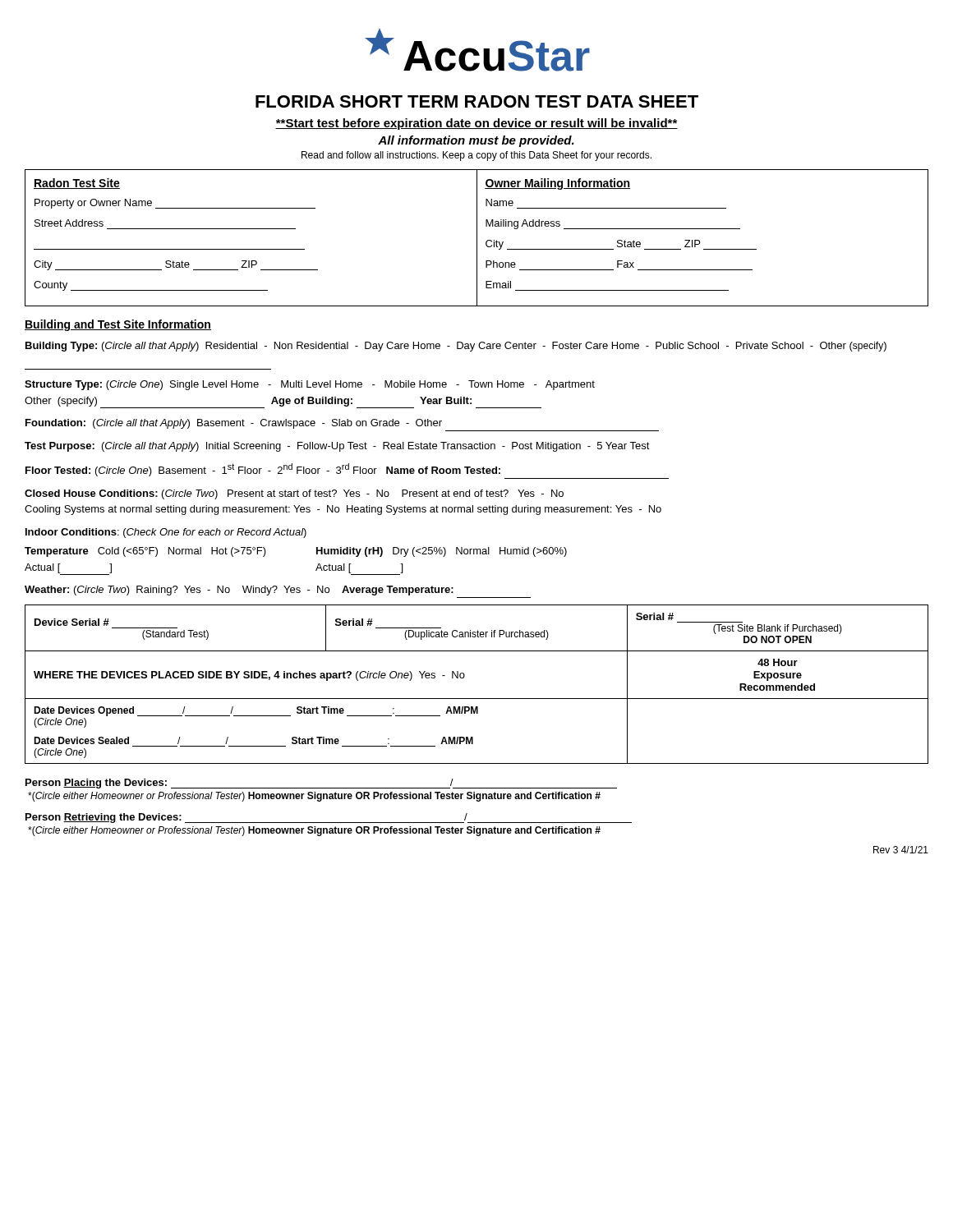Select the table that reads "Device Serial #"
Viewport: 953px width, 1232px height.
pos(476,684)
